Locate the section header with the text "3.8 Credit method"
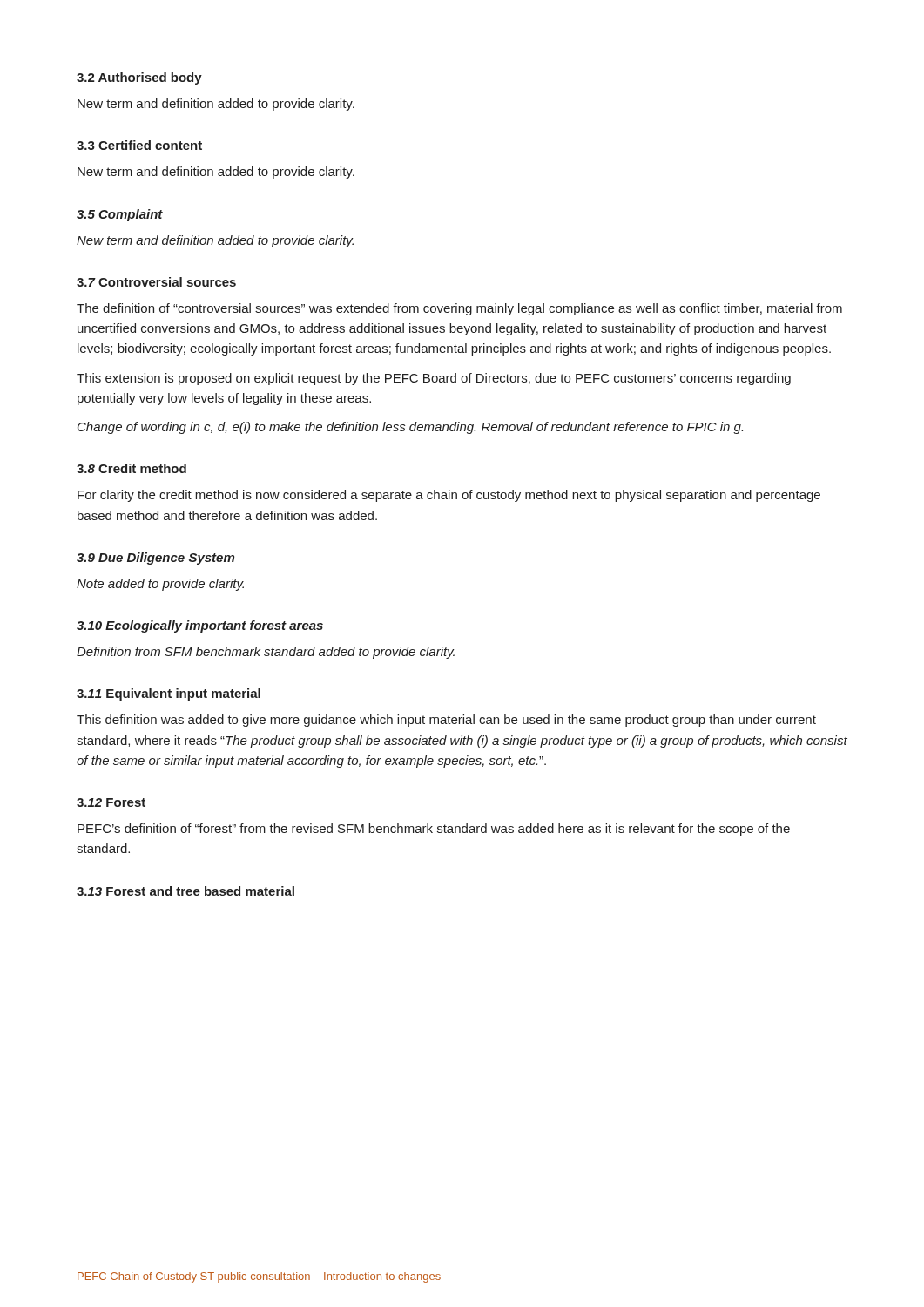 (132, 469)
